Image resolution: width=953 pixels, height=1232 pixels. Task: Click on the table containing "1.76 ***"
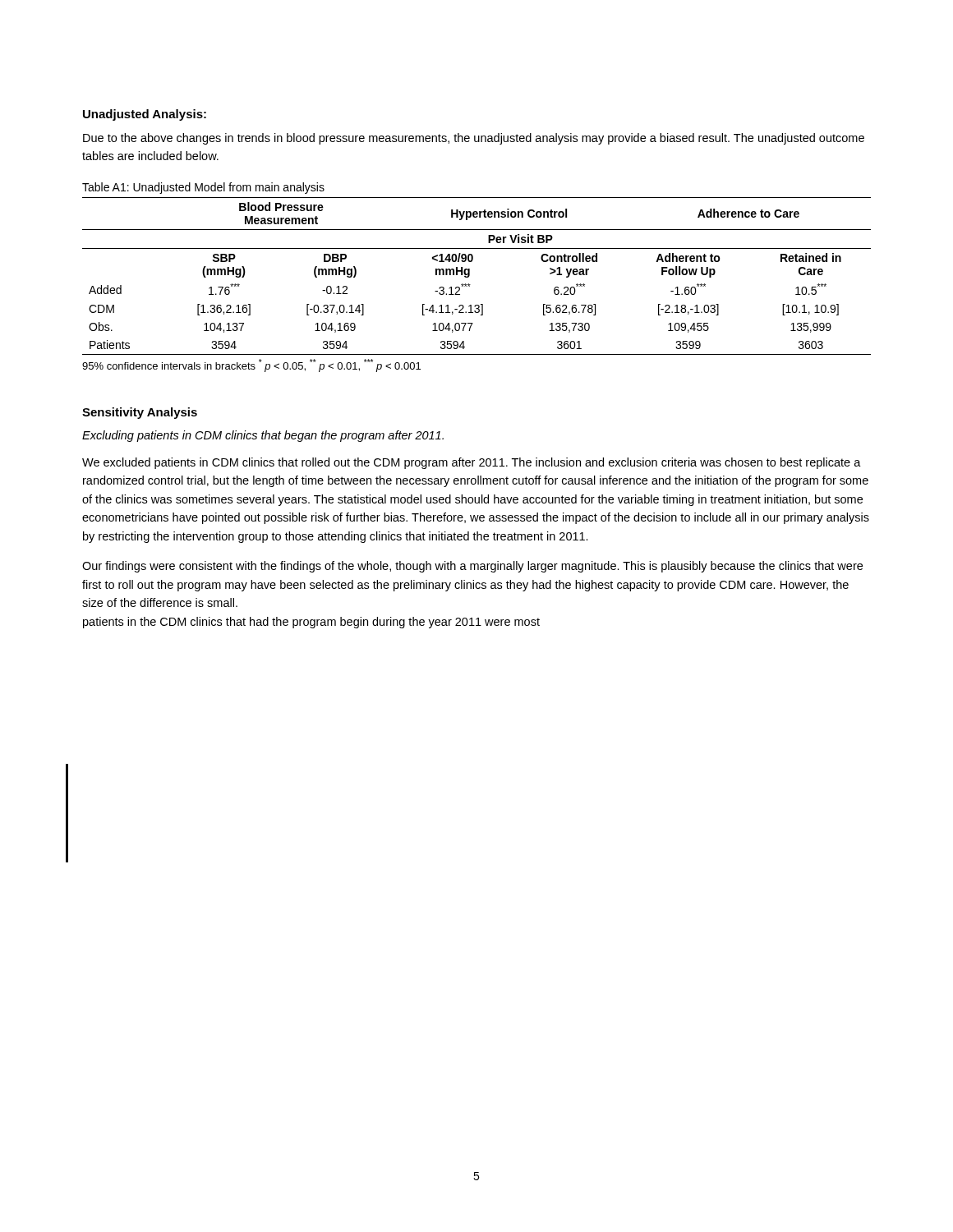tap(476, 276)
